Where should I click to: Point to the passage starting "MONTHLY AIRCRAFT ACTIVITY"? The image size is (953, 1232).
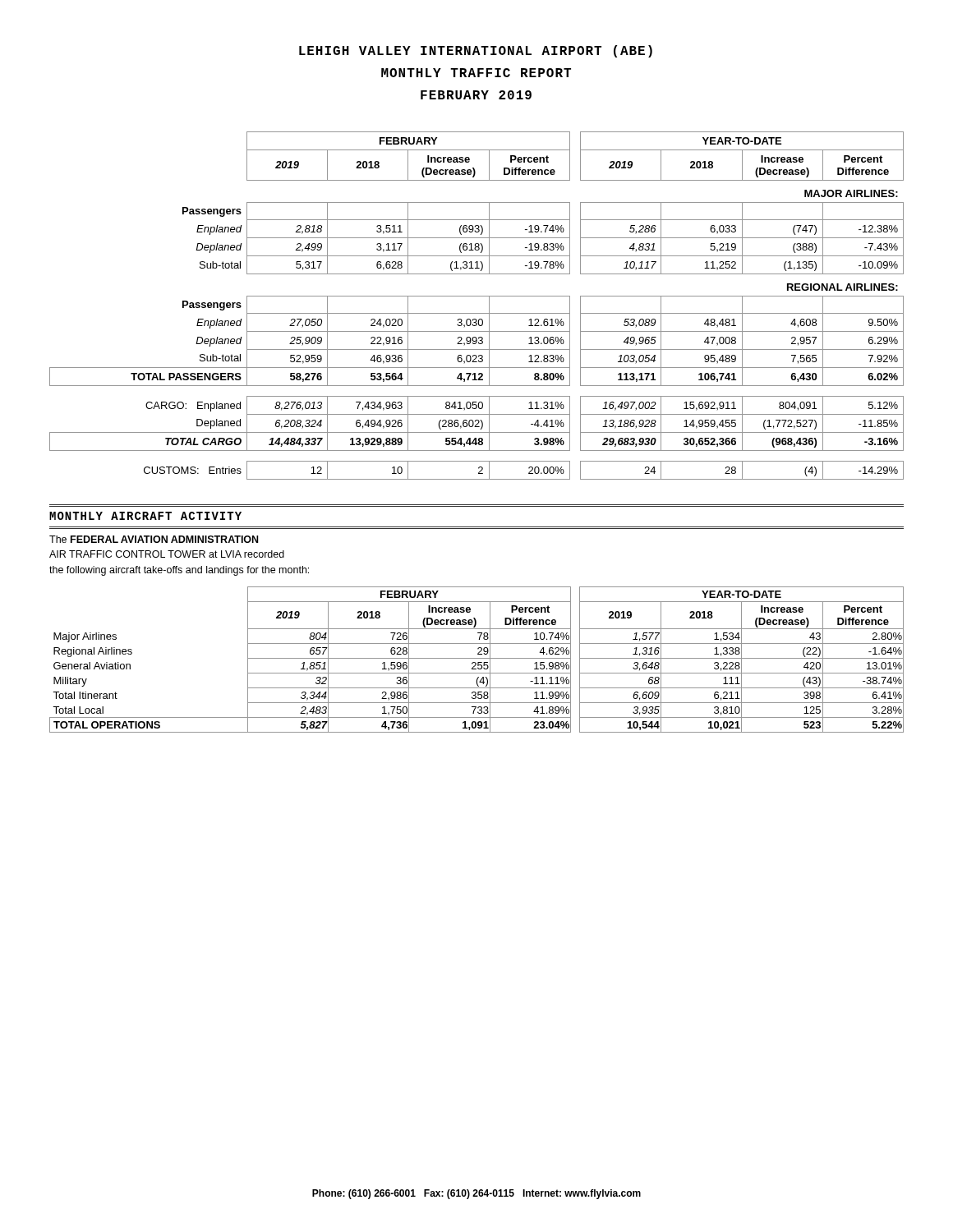tap(476, 516)
